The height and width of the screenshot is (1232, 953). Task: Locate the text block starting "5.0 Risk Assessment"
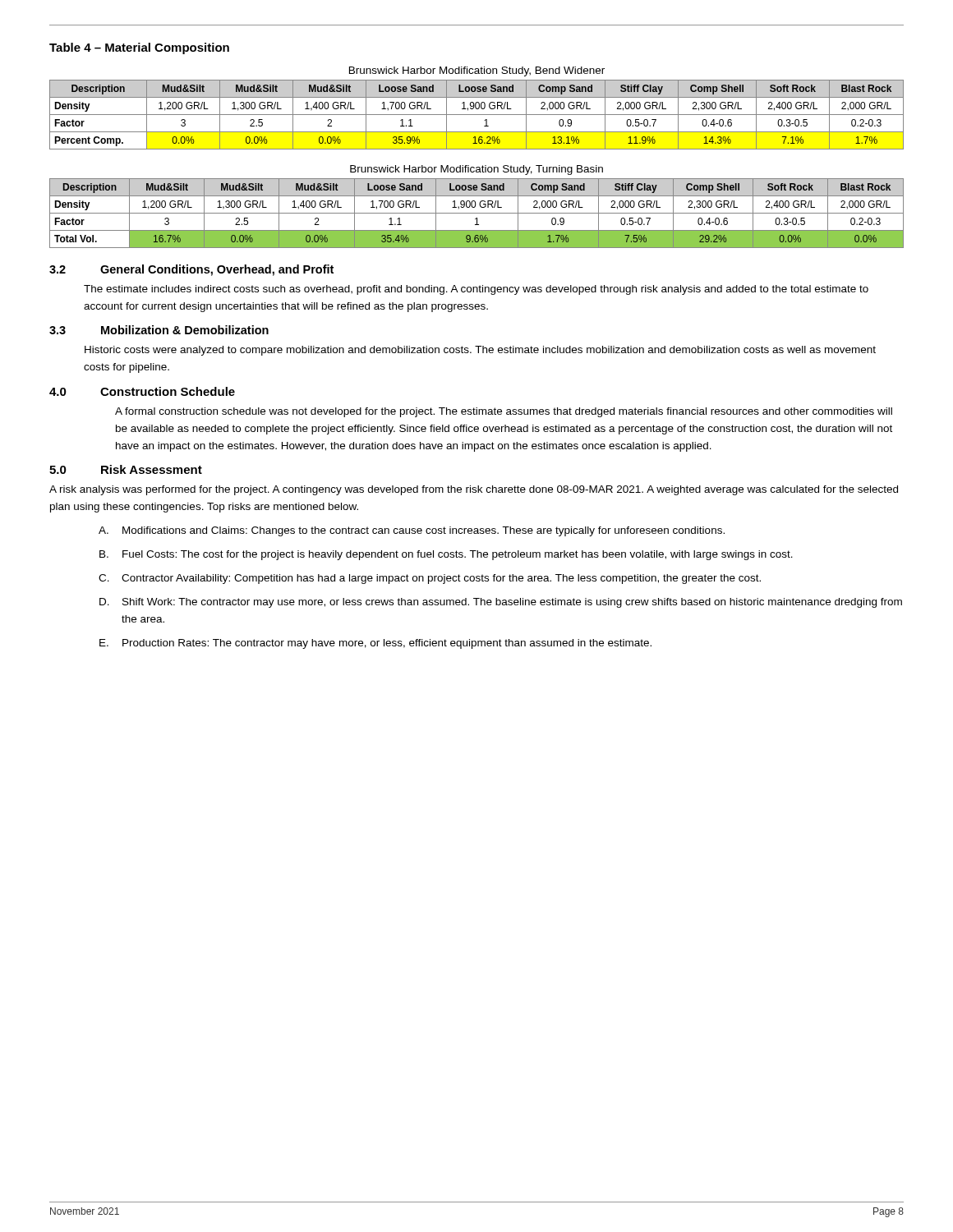click(126, 469)
